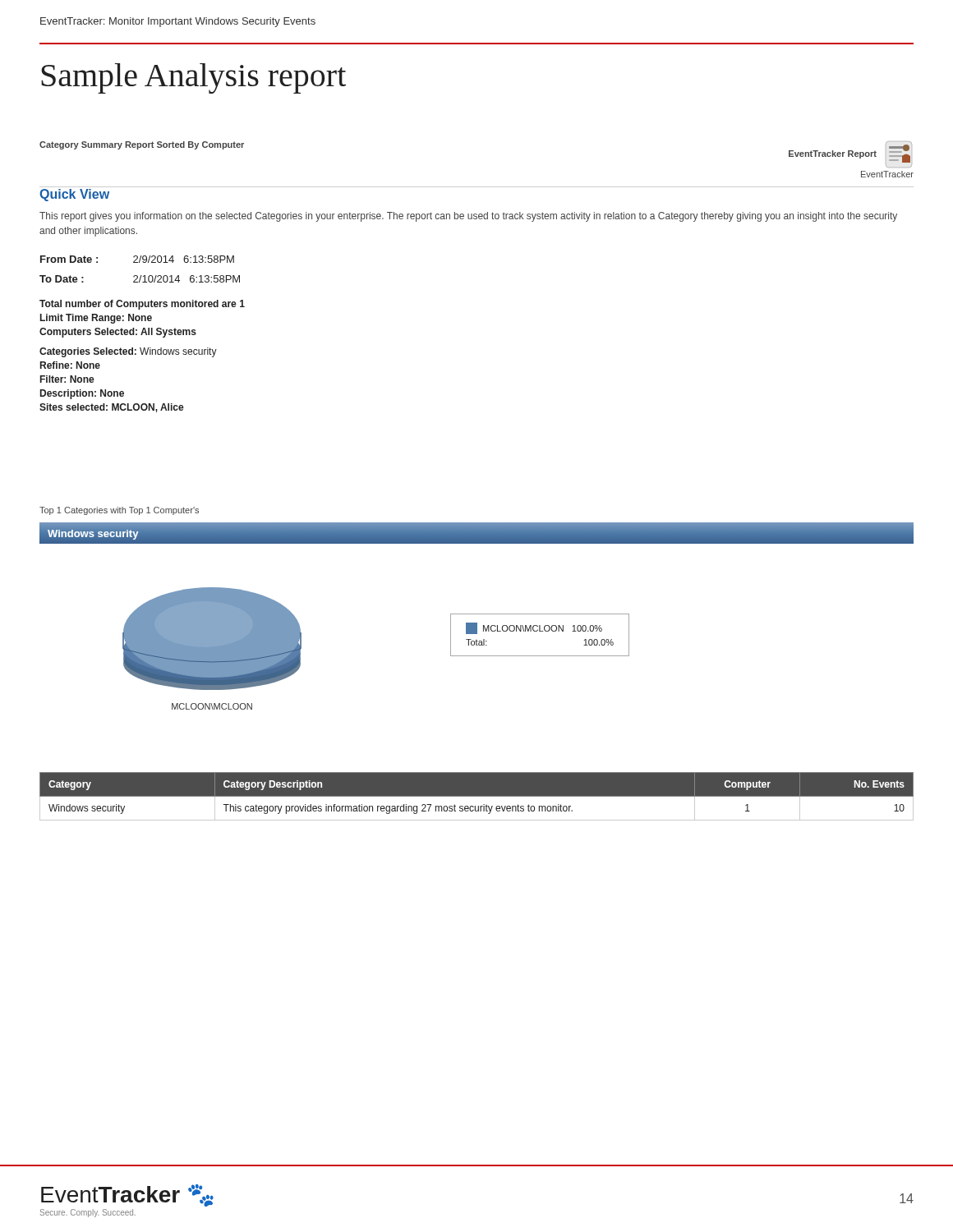Find "Sample Analysis report" on this page
The width and height of the screenshot is (953, 1232).
click(193, 75)
